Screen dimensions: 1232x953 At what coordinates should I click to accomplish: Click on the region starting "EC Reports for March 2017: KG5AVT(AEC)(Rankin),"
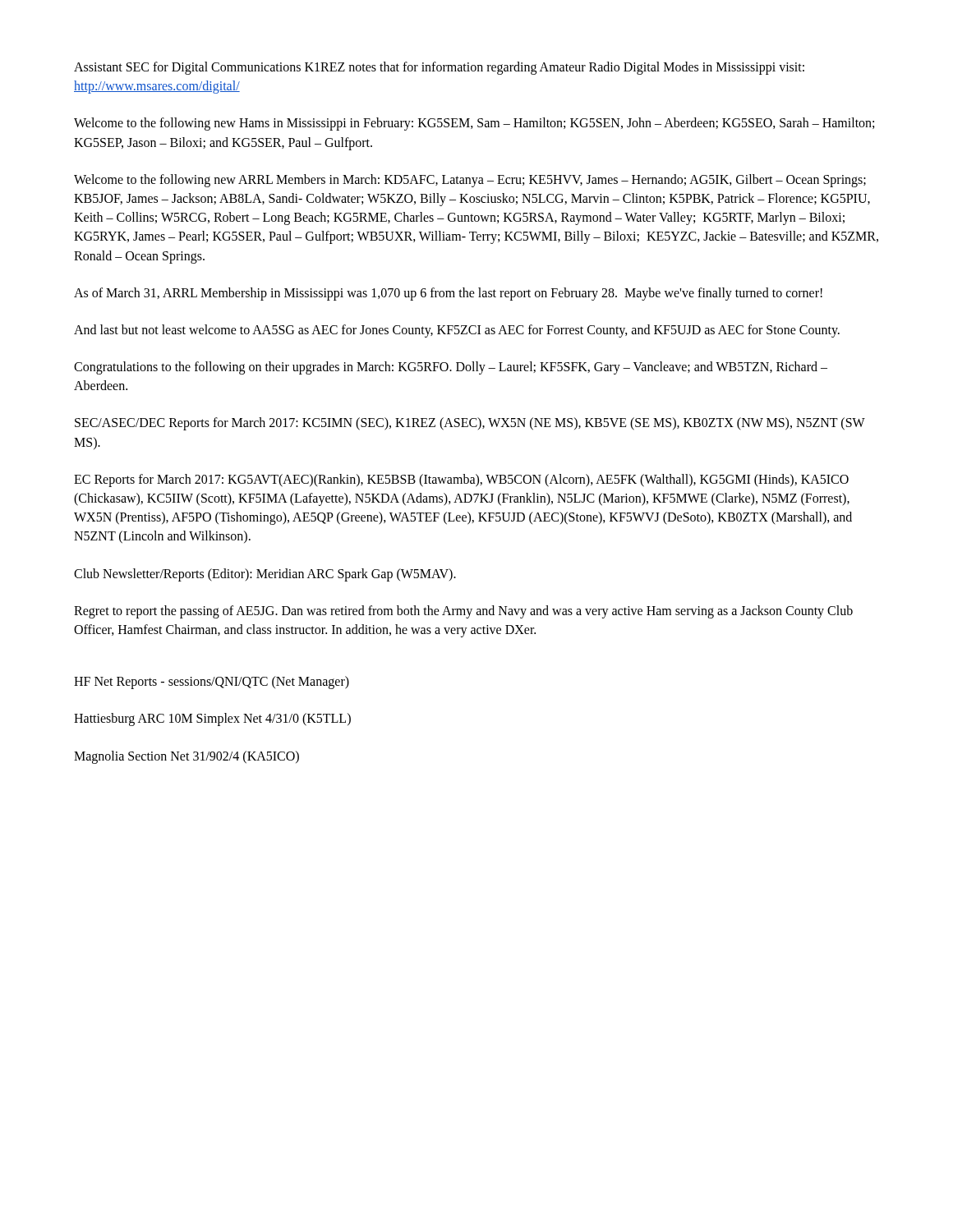(463, 508)
